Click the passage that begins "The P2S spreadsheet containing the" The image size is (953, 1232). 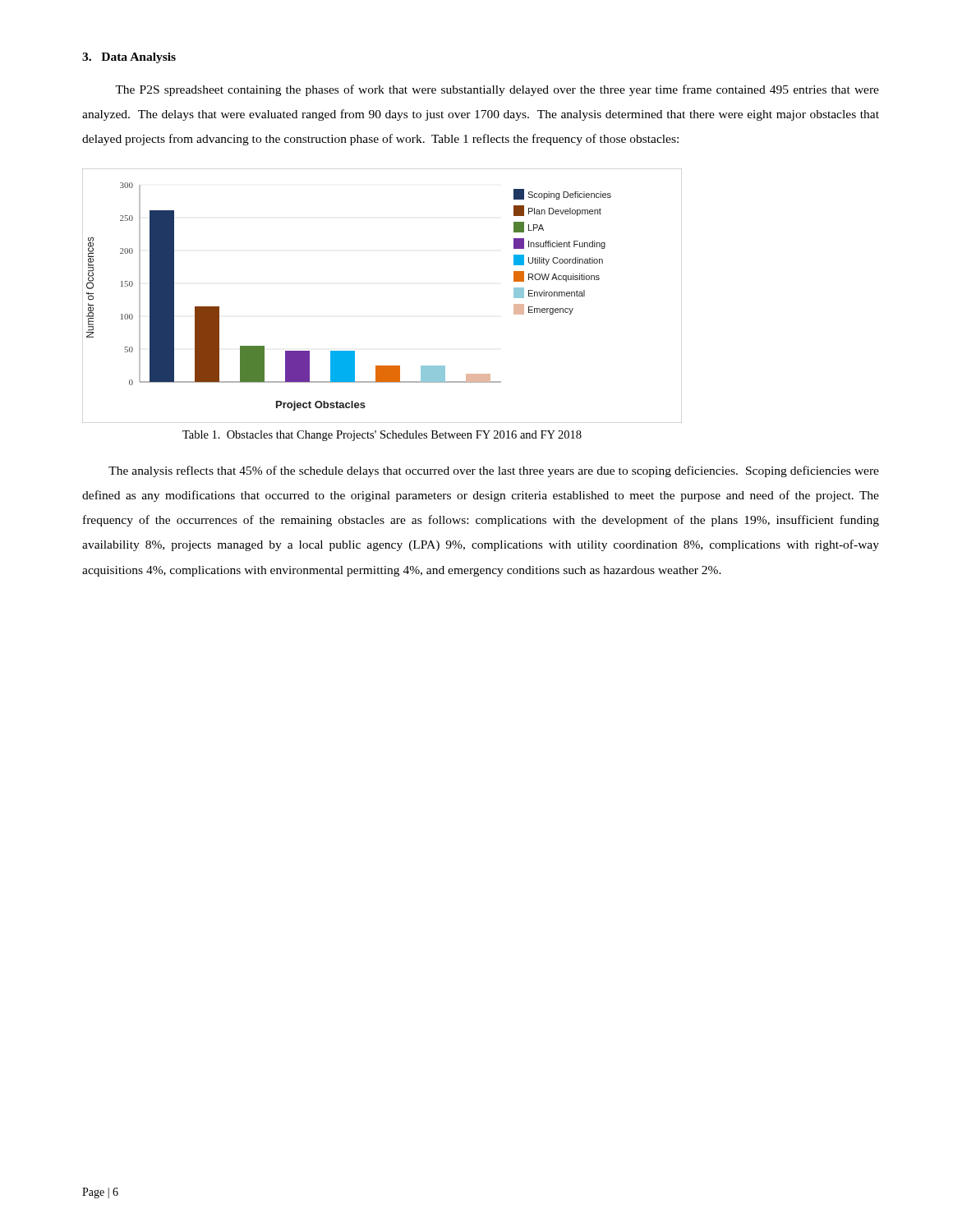click(x=481, y=114)
